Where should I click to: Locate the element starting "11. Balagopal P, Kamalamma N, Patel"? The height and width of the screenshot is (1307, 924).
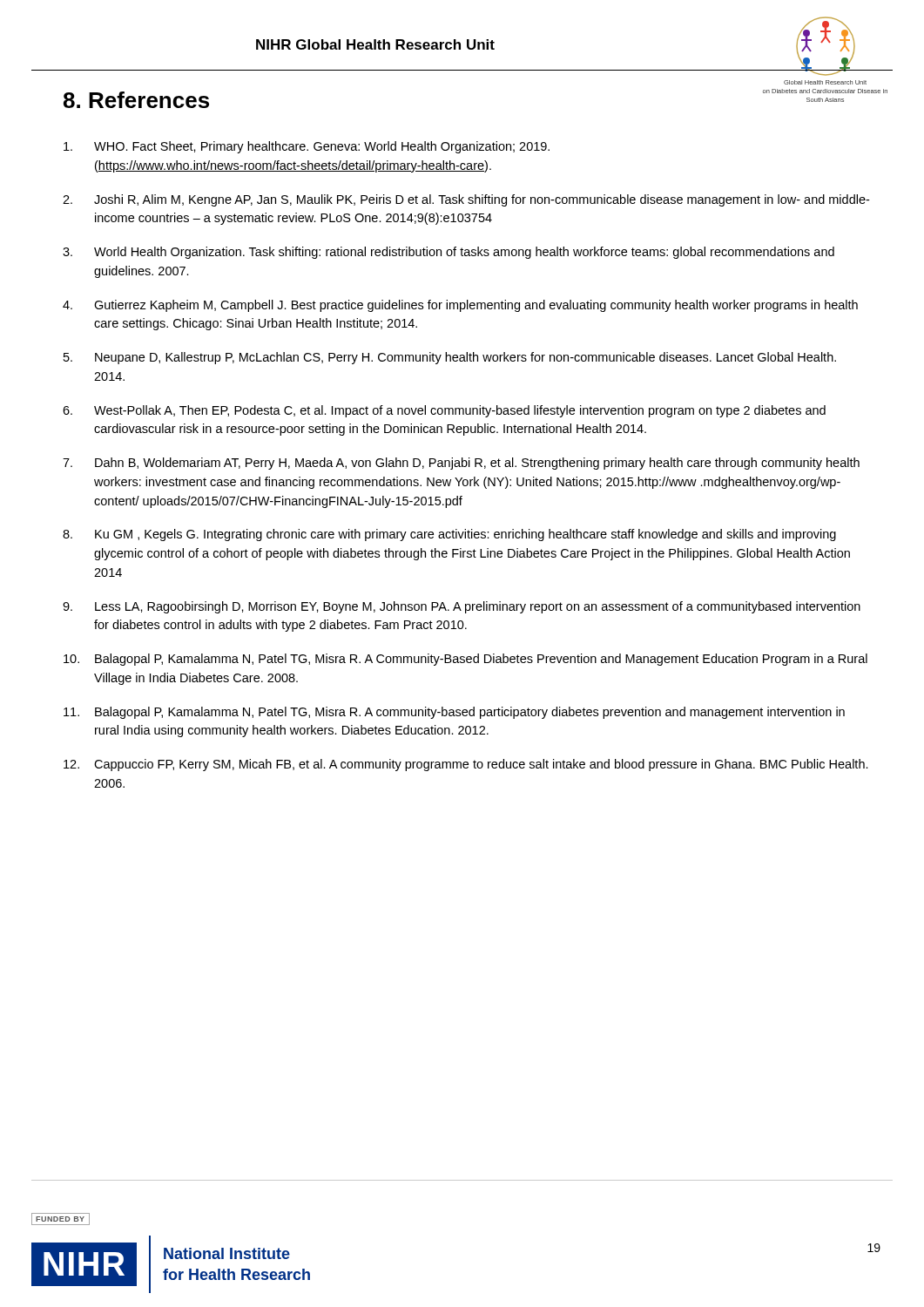pos(467,722)
